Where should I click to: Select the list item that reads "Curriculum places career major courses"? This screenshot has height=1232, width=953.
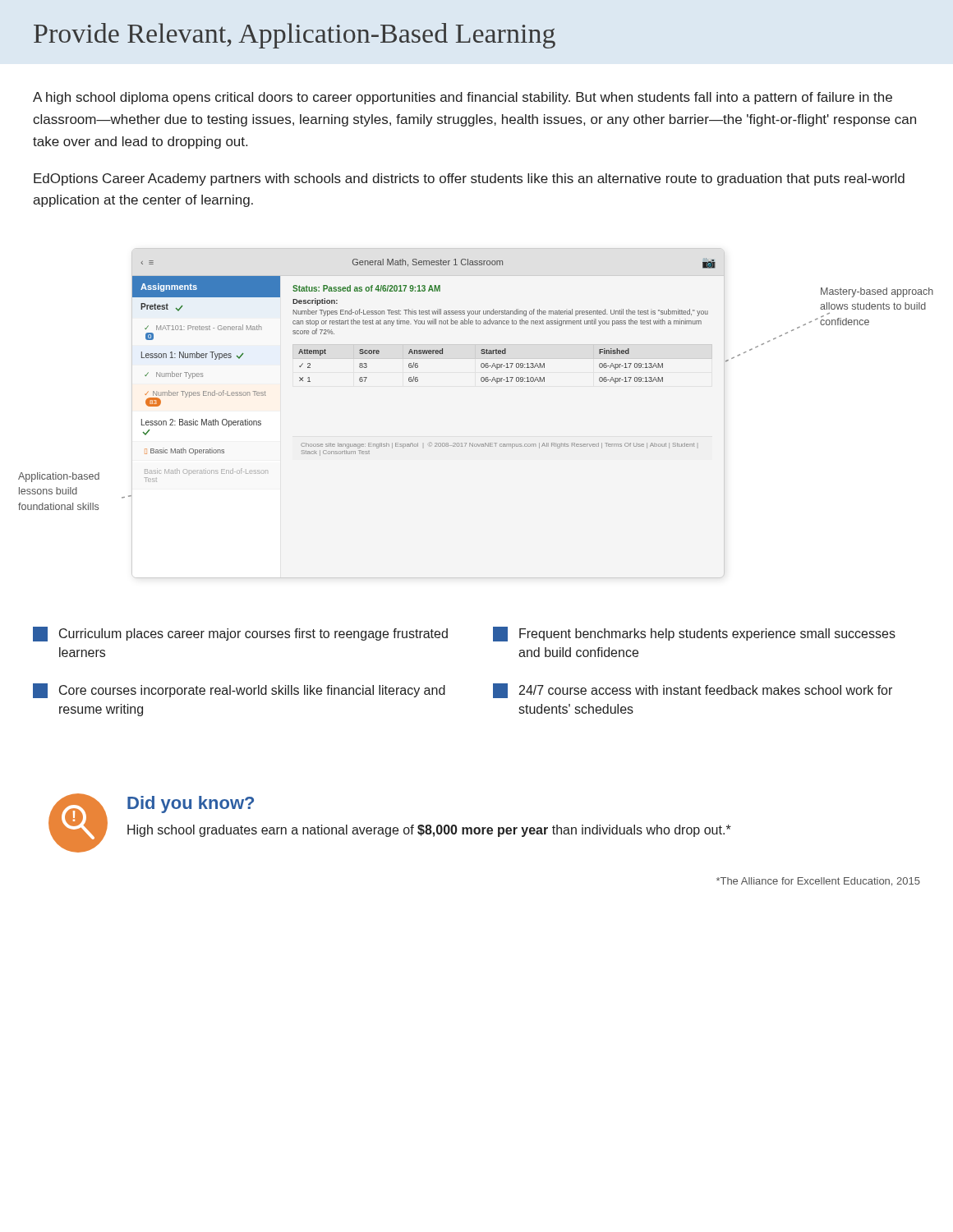[246, 644]
